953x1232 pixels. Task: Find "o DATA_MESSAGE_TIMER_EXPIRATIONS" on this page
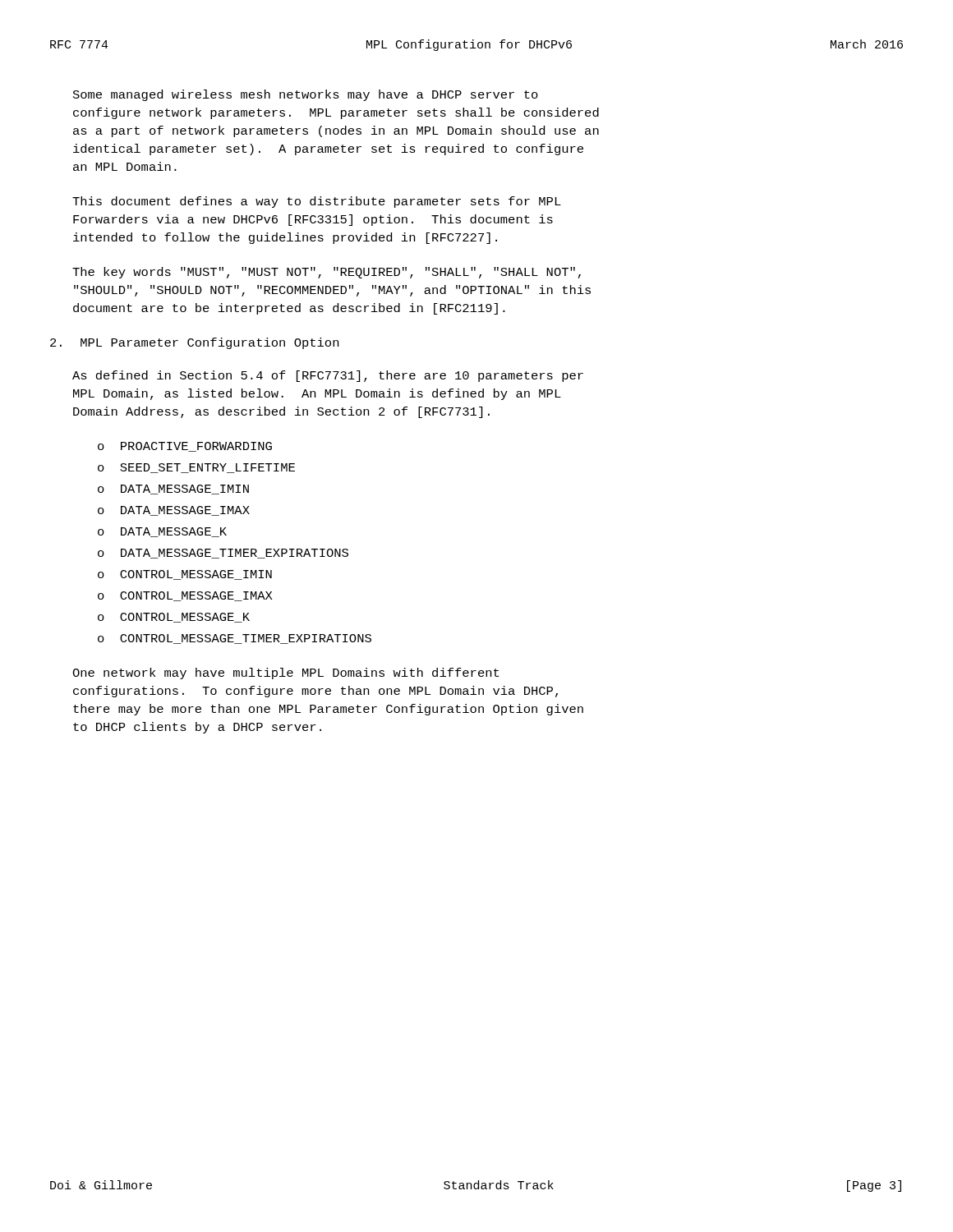[223, 554]
